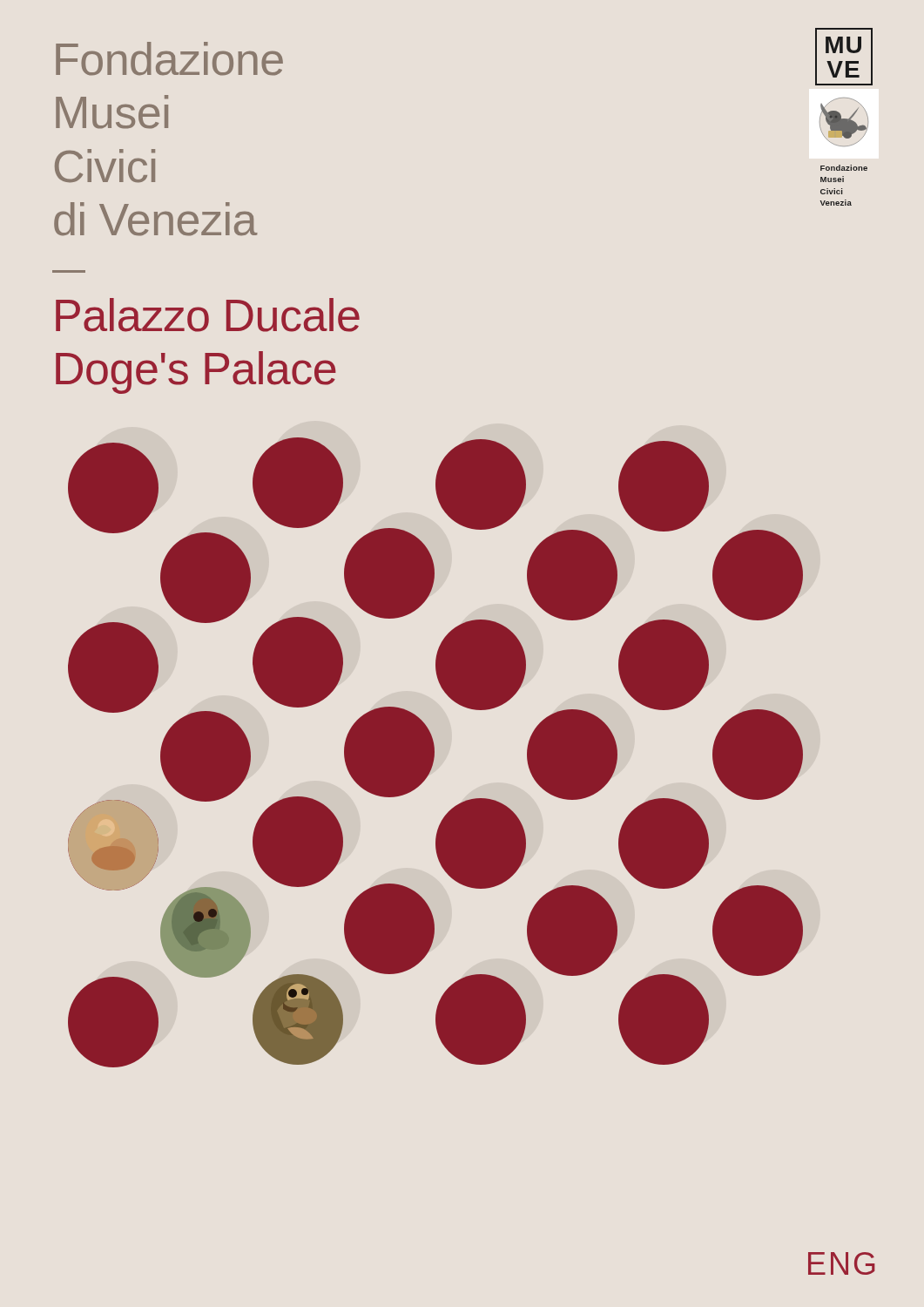This screenshot has height=1307, width=924.
Task: Locate the text "Fondazione Musei Civici di Venezia"
Action: [168, 139]
